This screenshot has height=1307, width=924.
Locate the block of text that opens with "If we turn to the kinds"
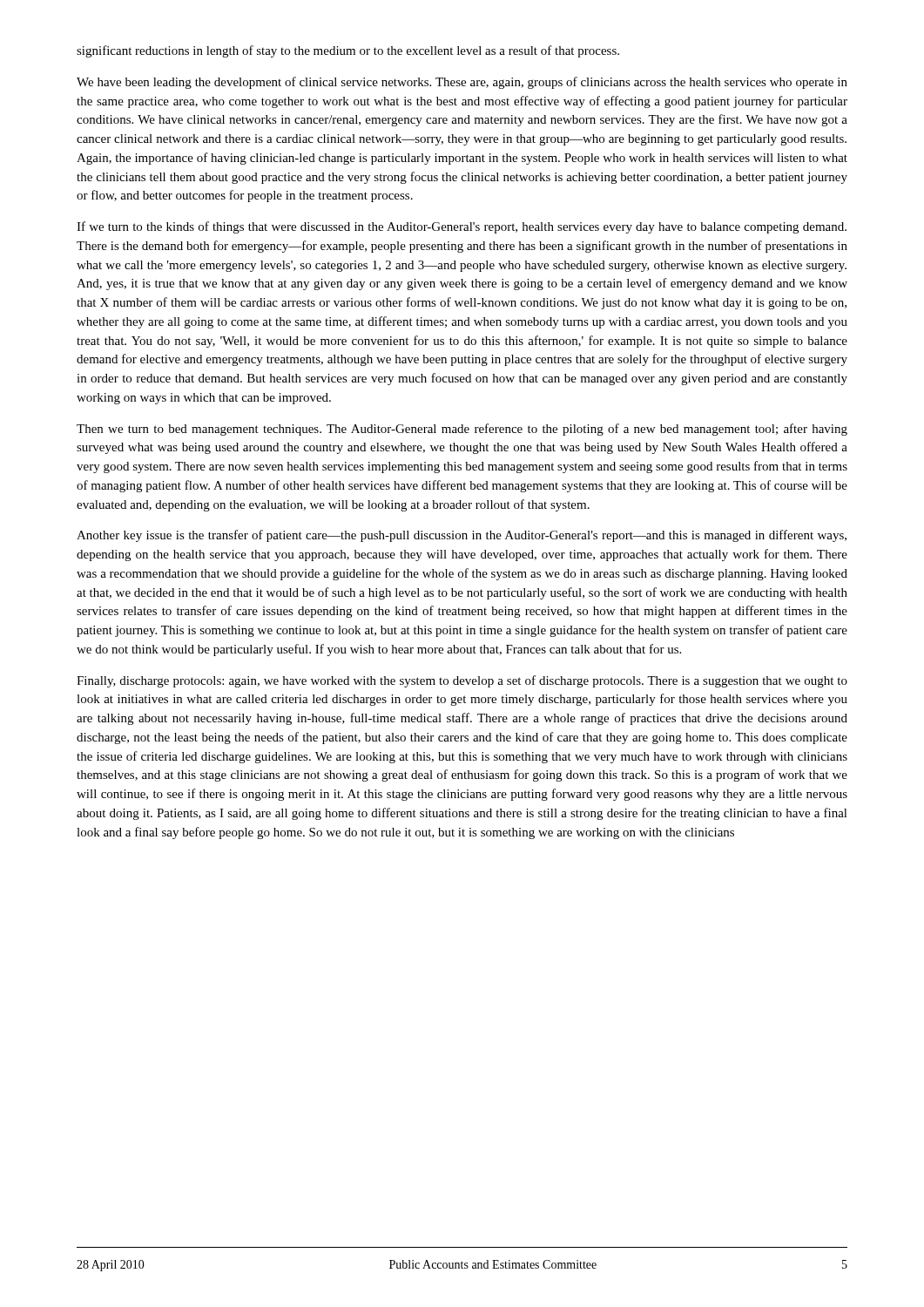point(462,312)
